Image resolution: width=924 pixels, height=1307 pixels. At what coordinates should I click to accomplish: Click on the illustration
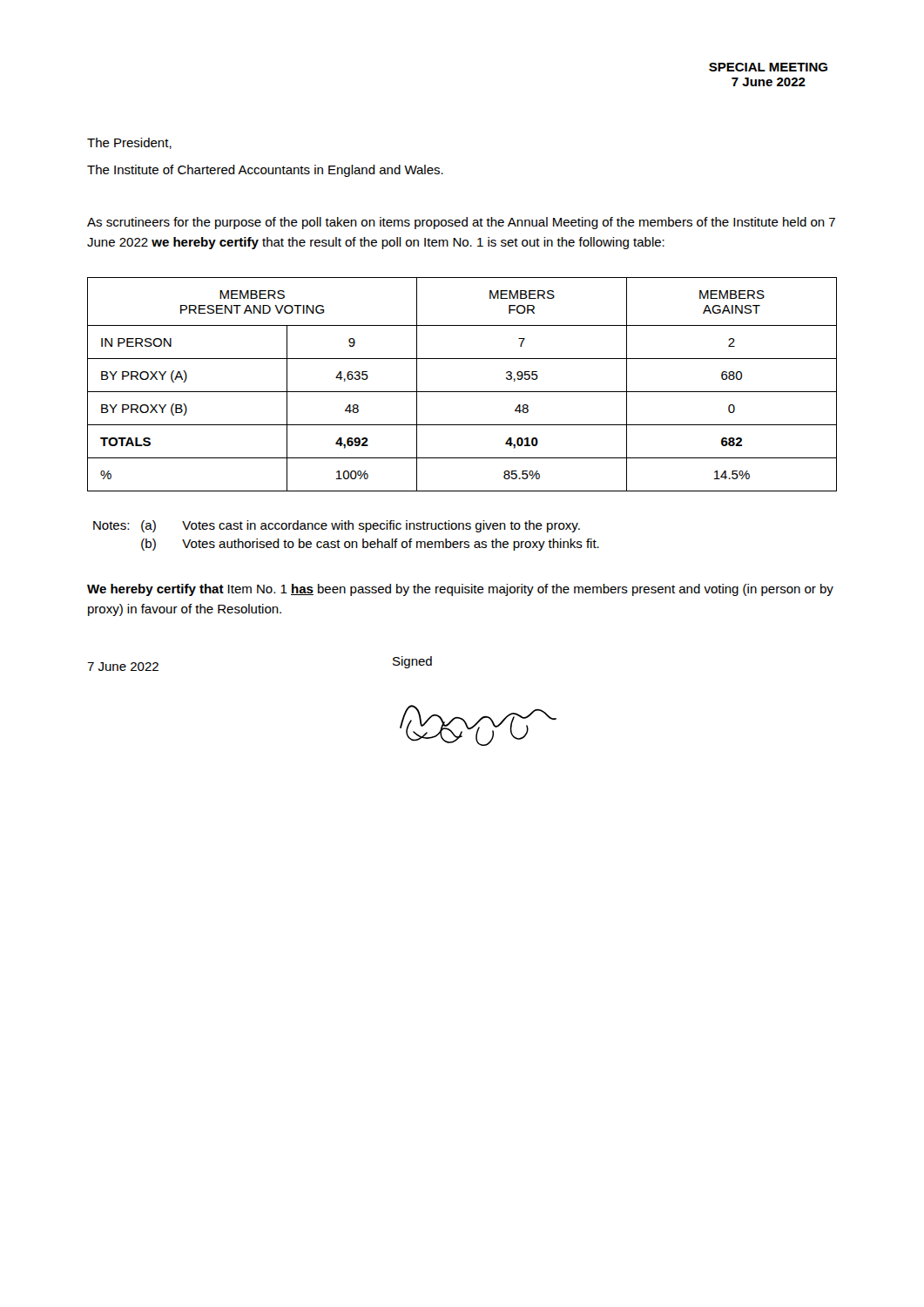(x=479, y=722)
